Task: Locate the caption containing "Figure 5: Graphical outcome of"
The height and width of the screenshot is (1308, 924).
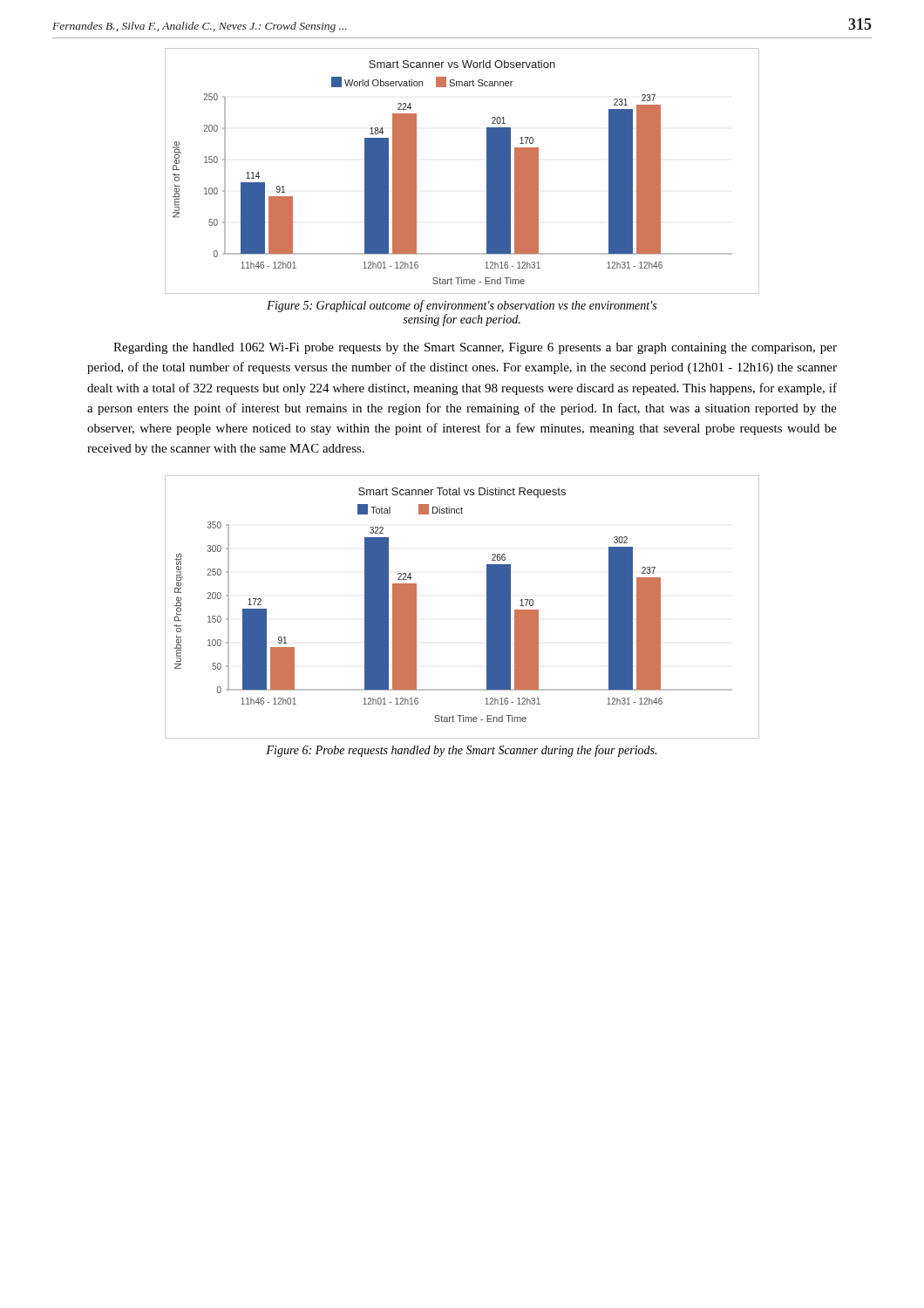Action: pyautogui.click(x=462, y=313)
